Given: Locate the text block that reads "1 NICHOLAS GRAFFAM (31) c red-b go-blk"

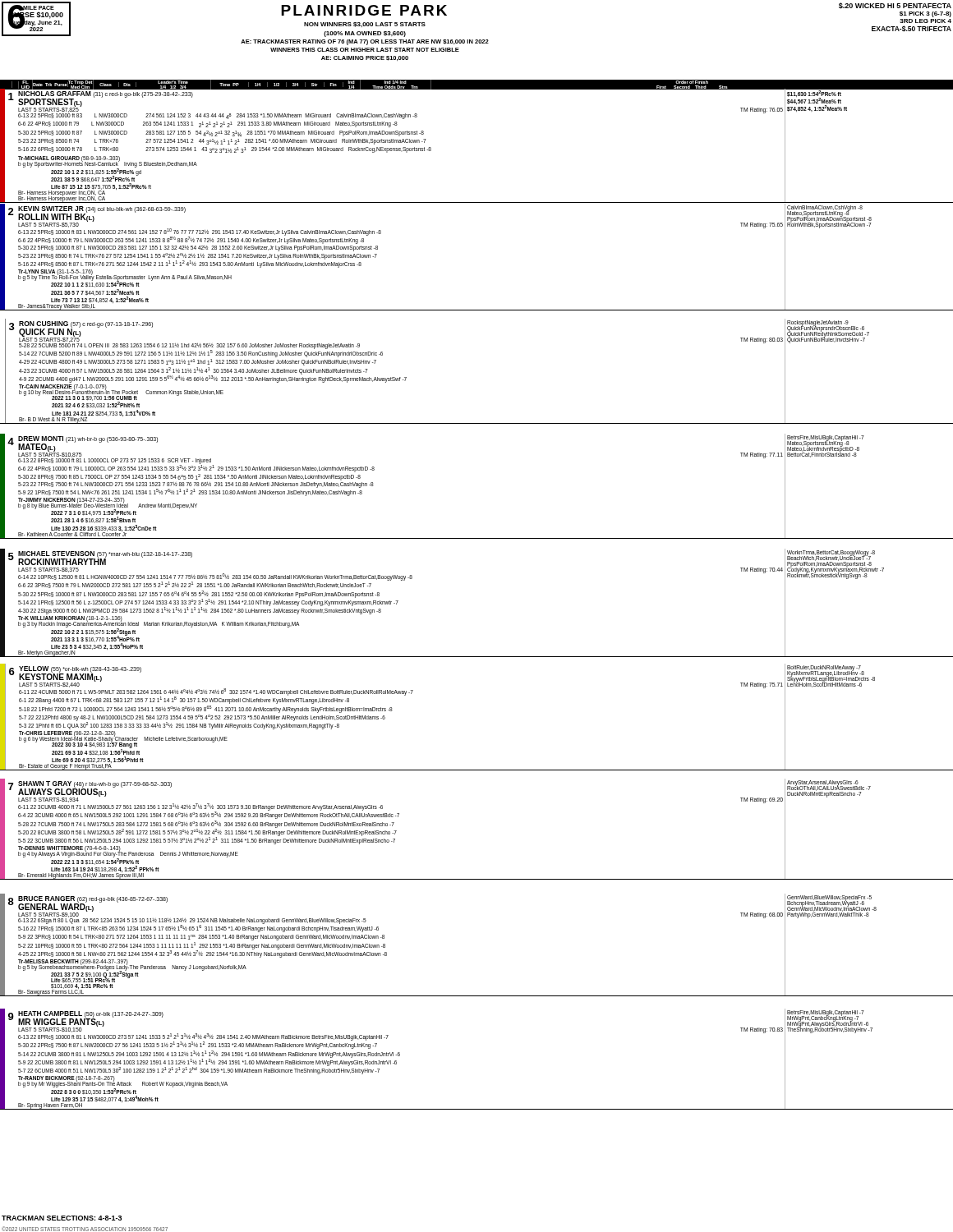Looking at the screenshot, I should click(x=476, y=145).
